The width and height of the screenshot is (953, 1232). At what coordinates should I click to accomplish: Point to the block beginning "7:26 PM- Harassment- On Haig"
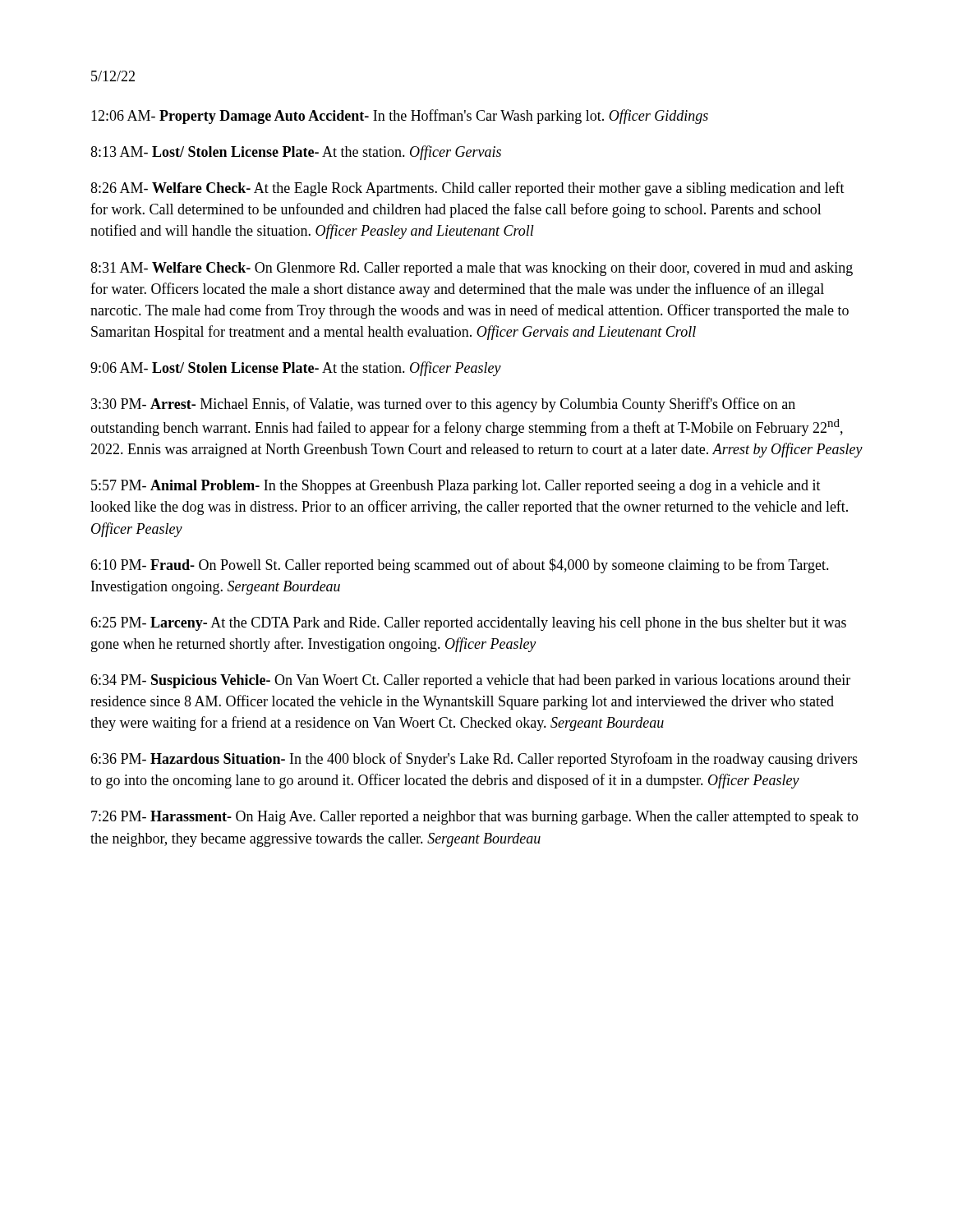click(x=474, y=827)
